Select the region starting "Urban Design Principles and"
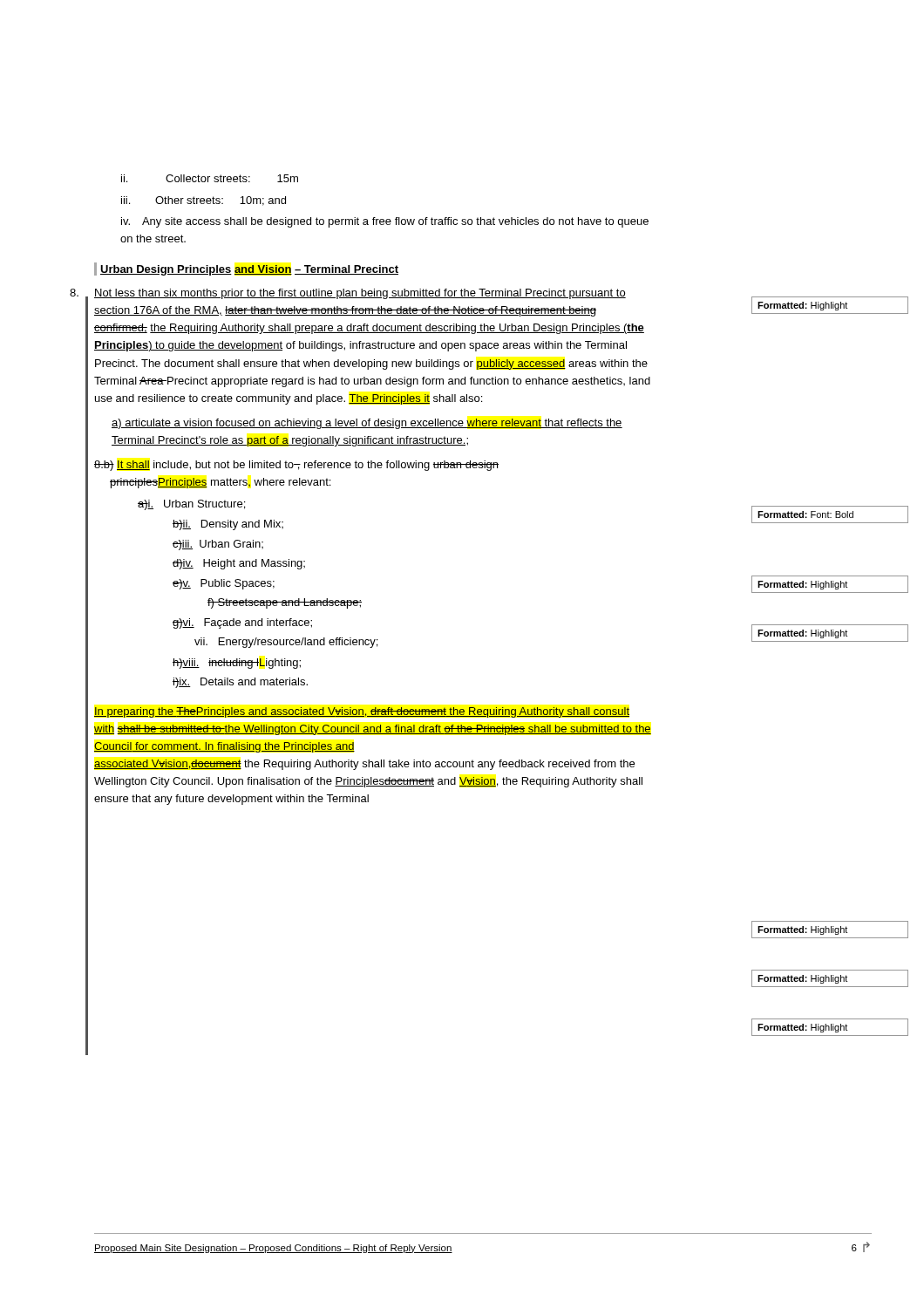 tap(249, 269)
